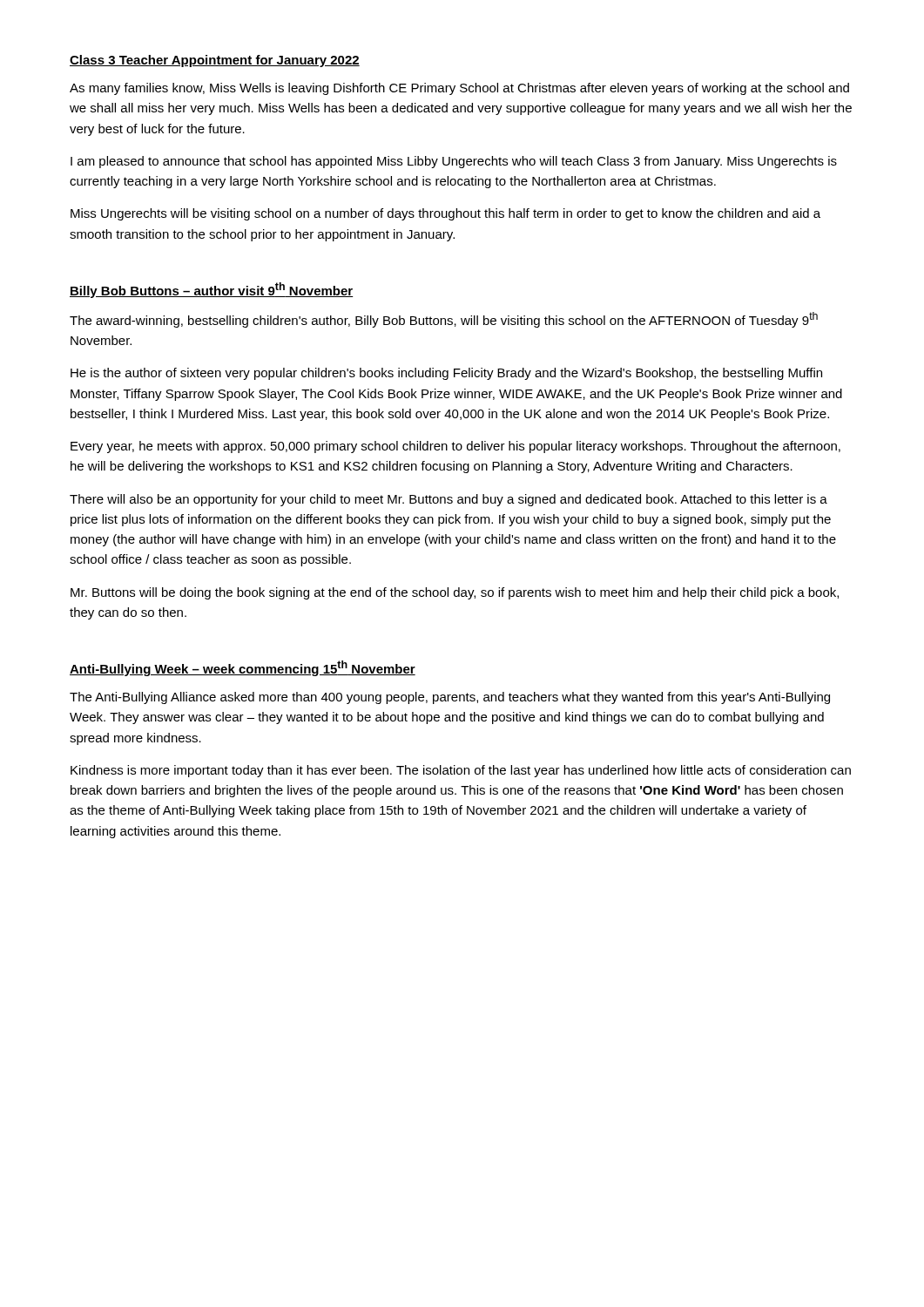Select the text block that says "The award-winning, bestselling"
The width and height of the screenshot is (924, 1307).
tap(444, 329)
